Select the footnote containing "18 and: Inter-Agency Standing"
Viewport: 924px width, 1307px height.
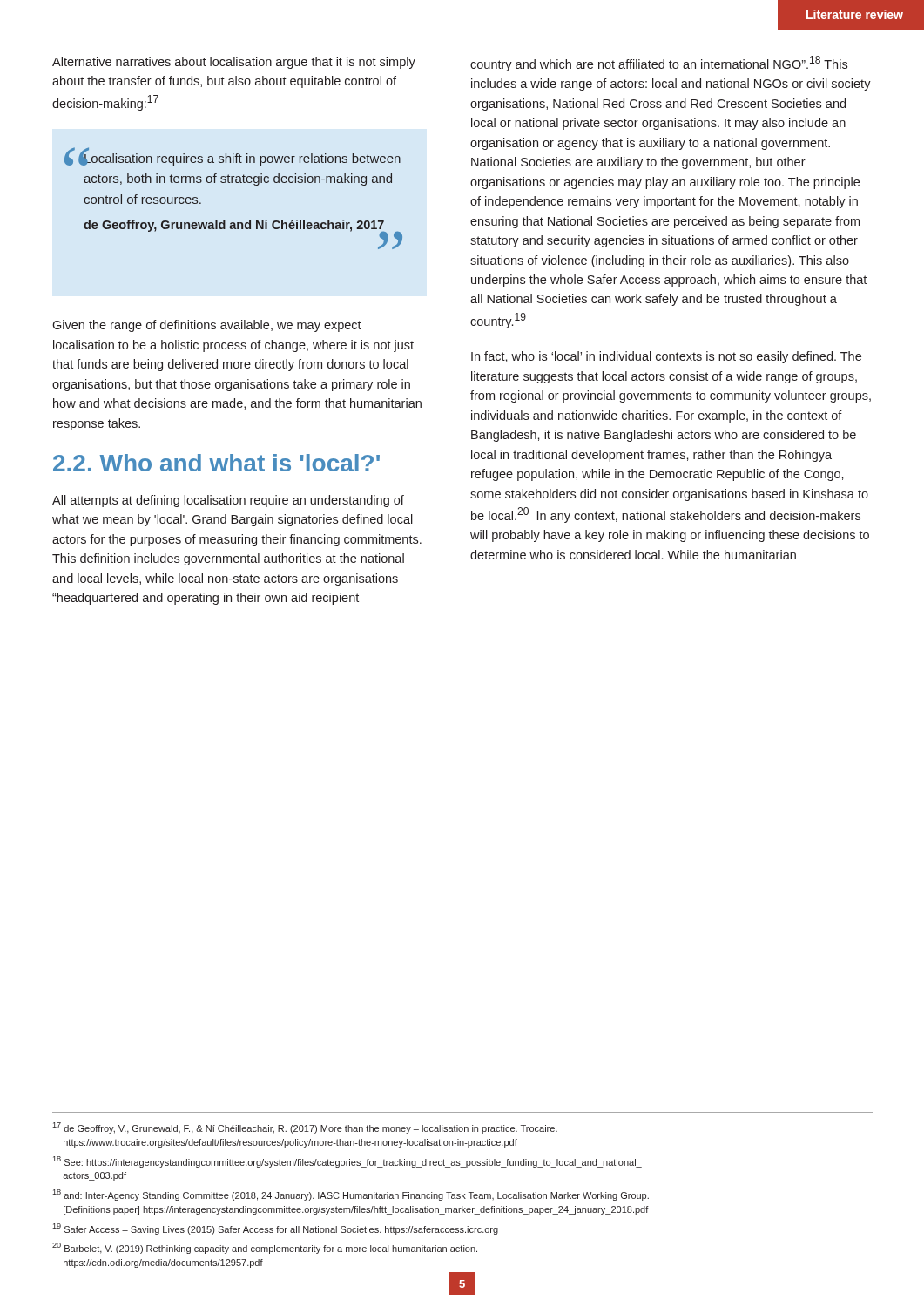pos(351,1201)
